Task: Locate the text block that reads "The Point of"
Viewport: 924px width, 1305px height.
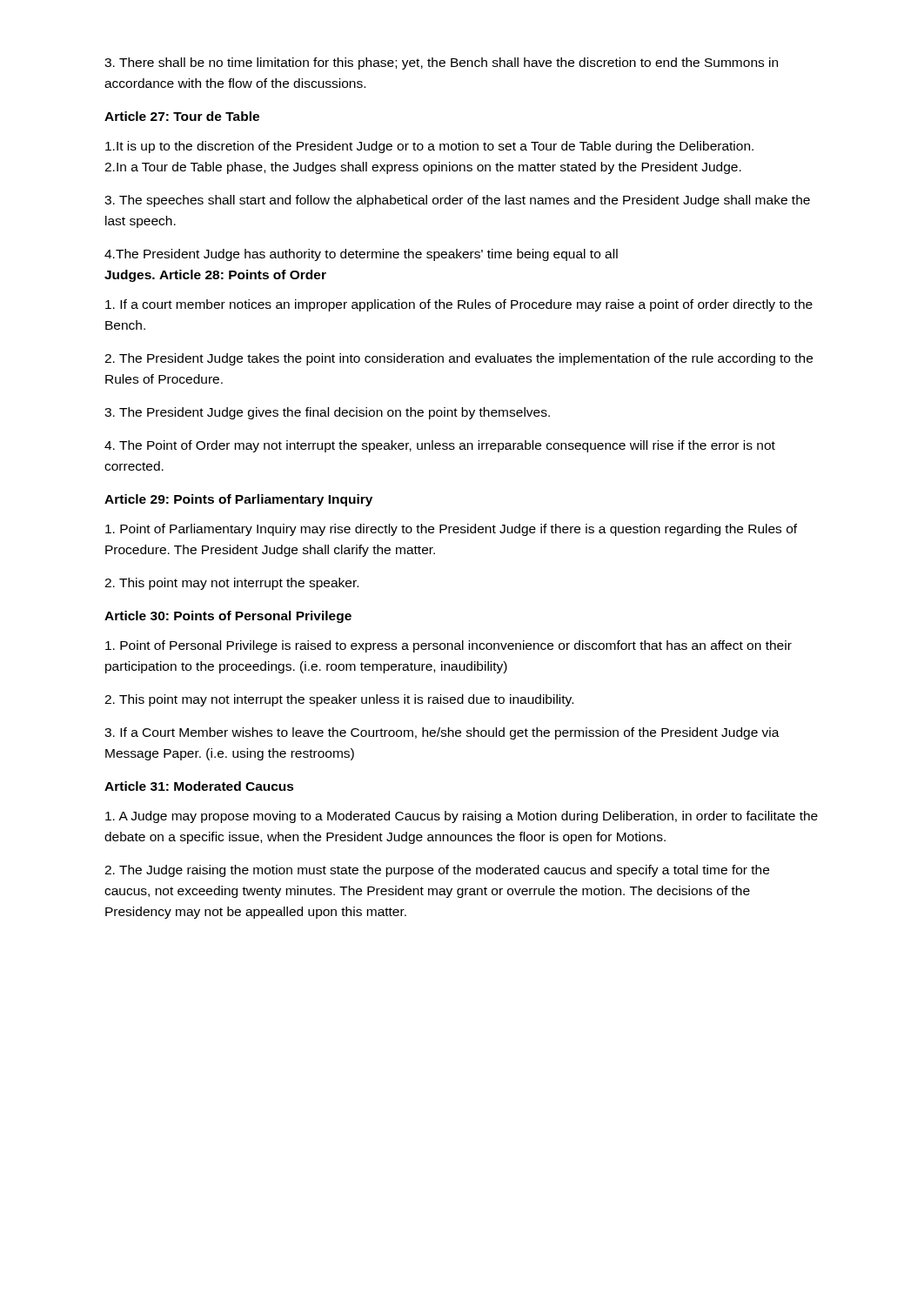Action: 440,456
